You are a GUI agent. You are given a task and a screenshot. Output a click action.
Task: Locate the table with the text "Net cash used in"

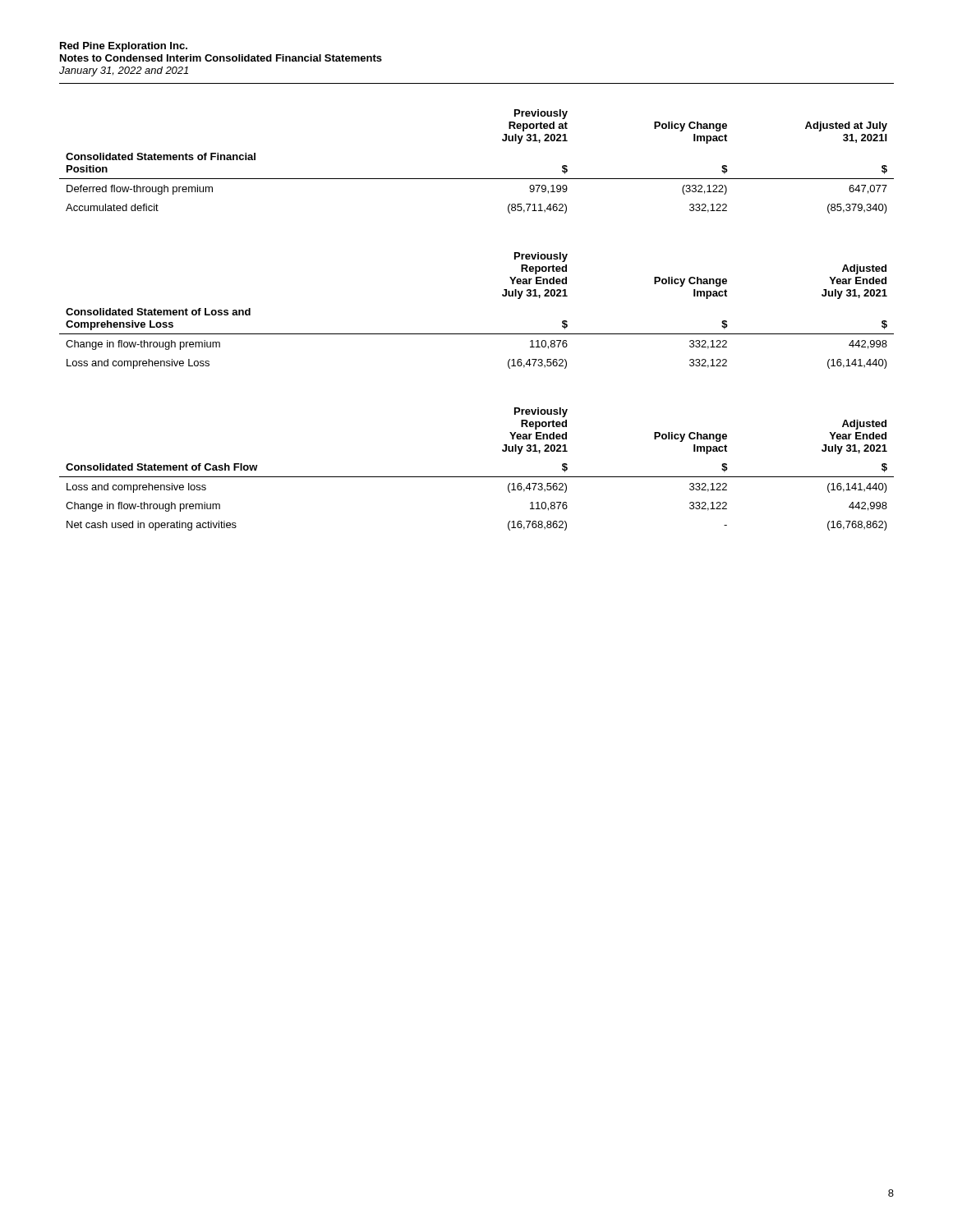[476, 468]
